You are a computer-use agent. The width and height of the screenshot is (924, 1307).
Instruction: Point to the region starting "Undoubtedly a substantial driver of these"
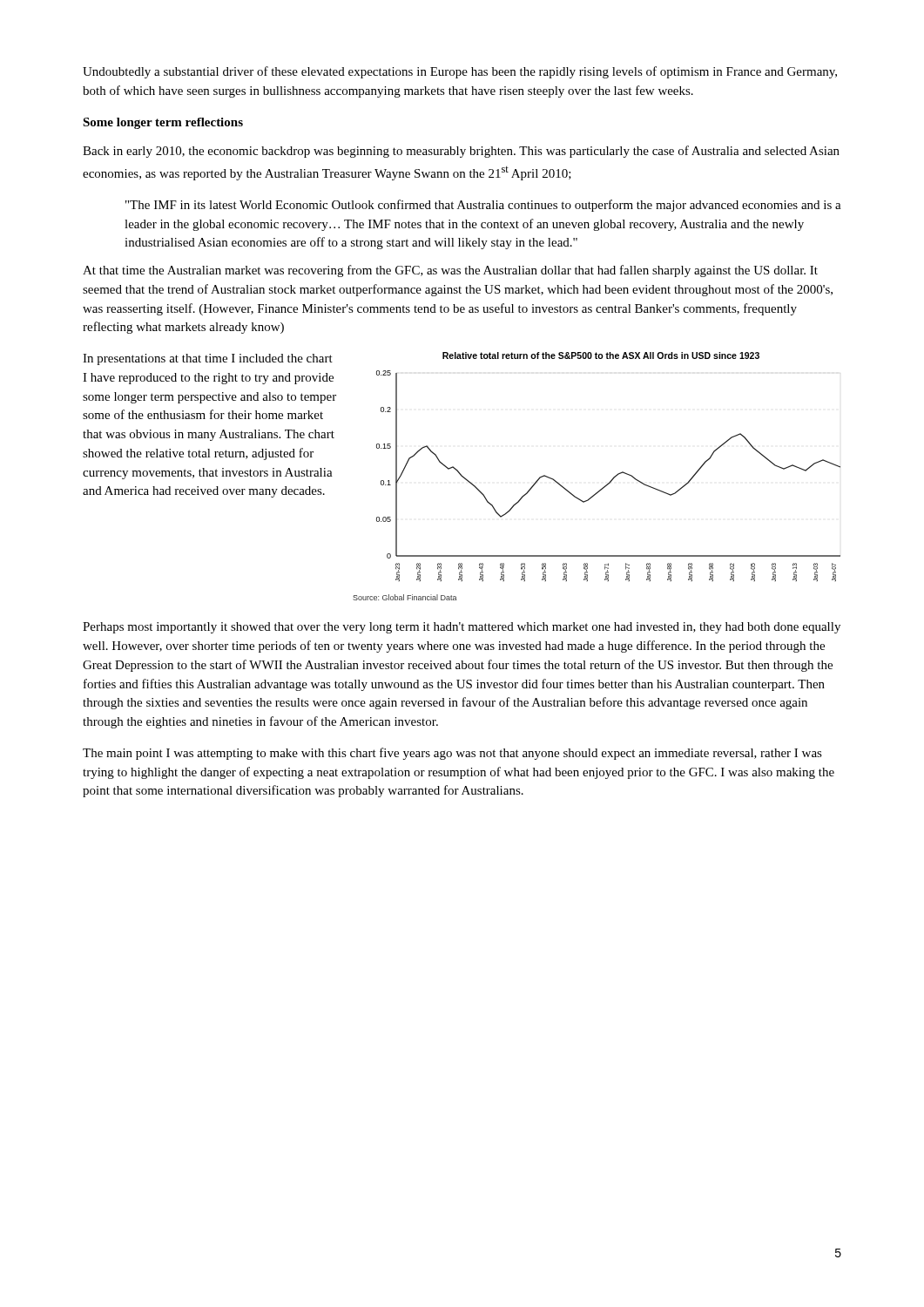point(460,81)
